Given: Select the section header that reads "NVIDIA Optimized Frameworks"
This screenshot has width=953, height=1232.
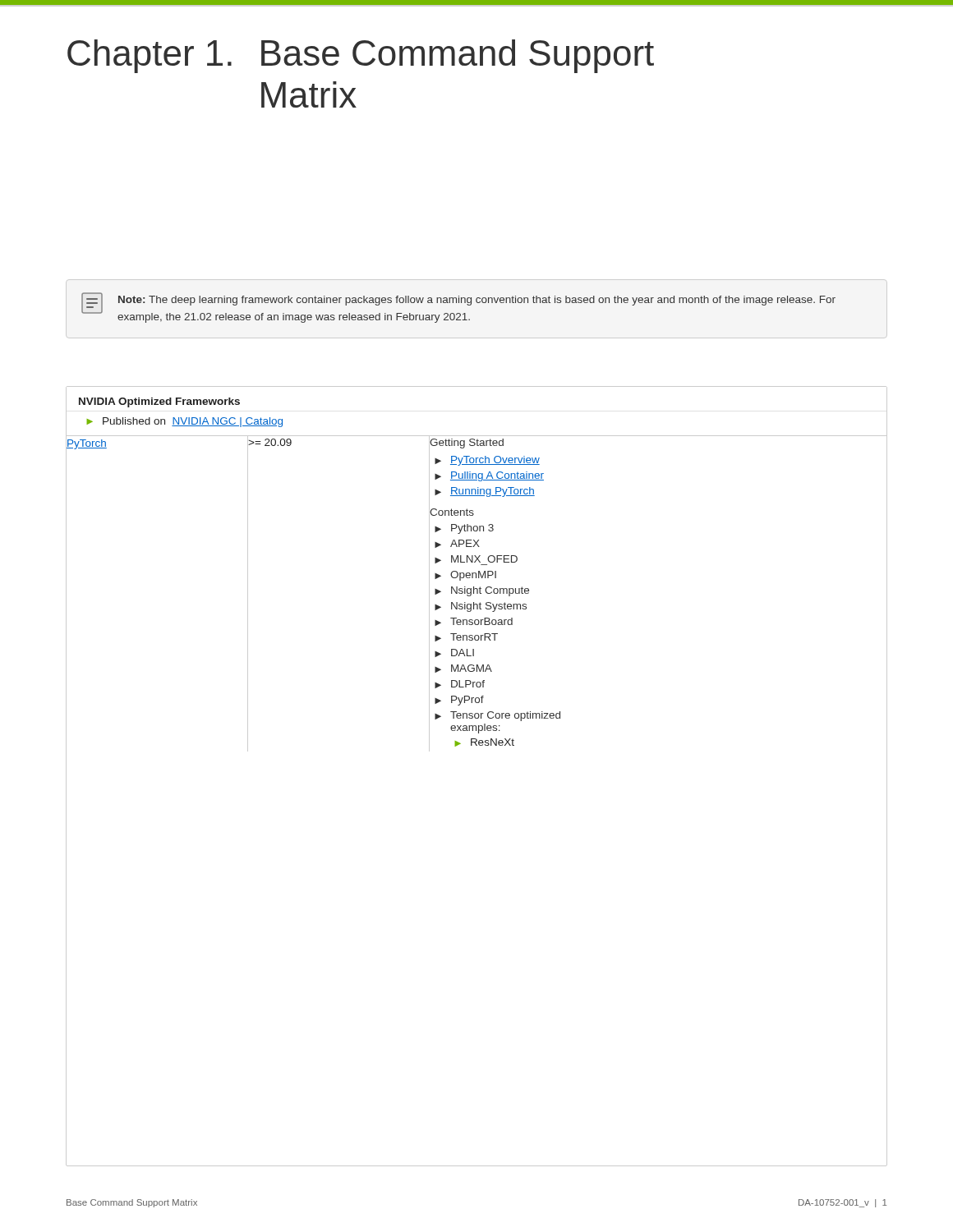Looking at the screenshot, I should coord(159,401).
